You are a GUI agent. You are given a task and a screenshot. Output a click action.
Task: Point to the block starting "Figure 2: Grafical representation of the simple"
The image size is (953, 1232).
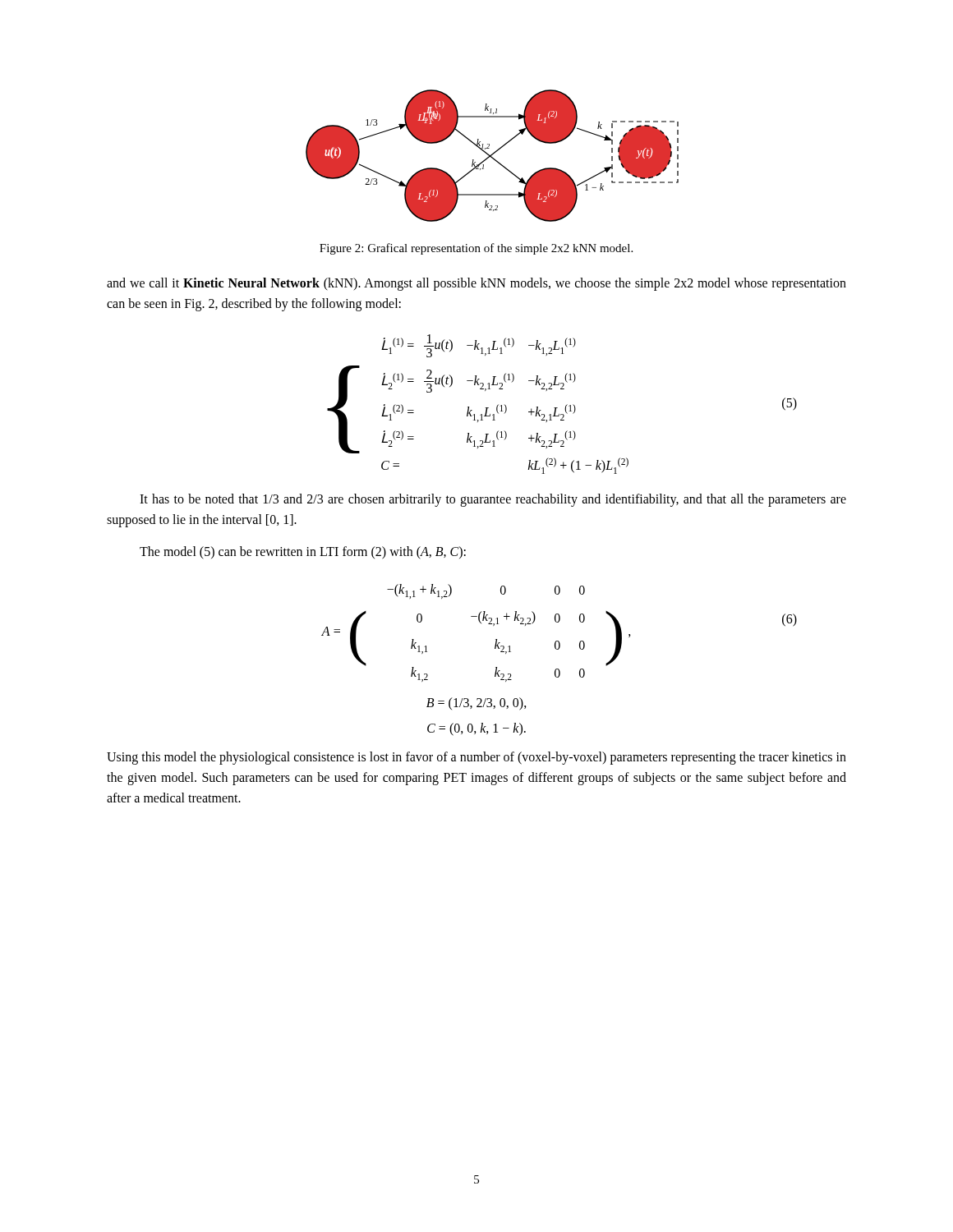point(476,248)
